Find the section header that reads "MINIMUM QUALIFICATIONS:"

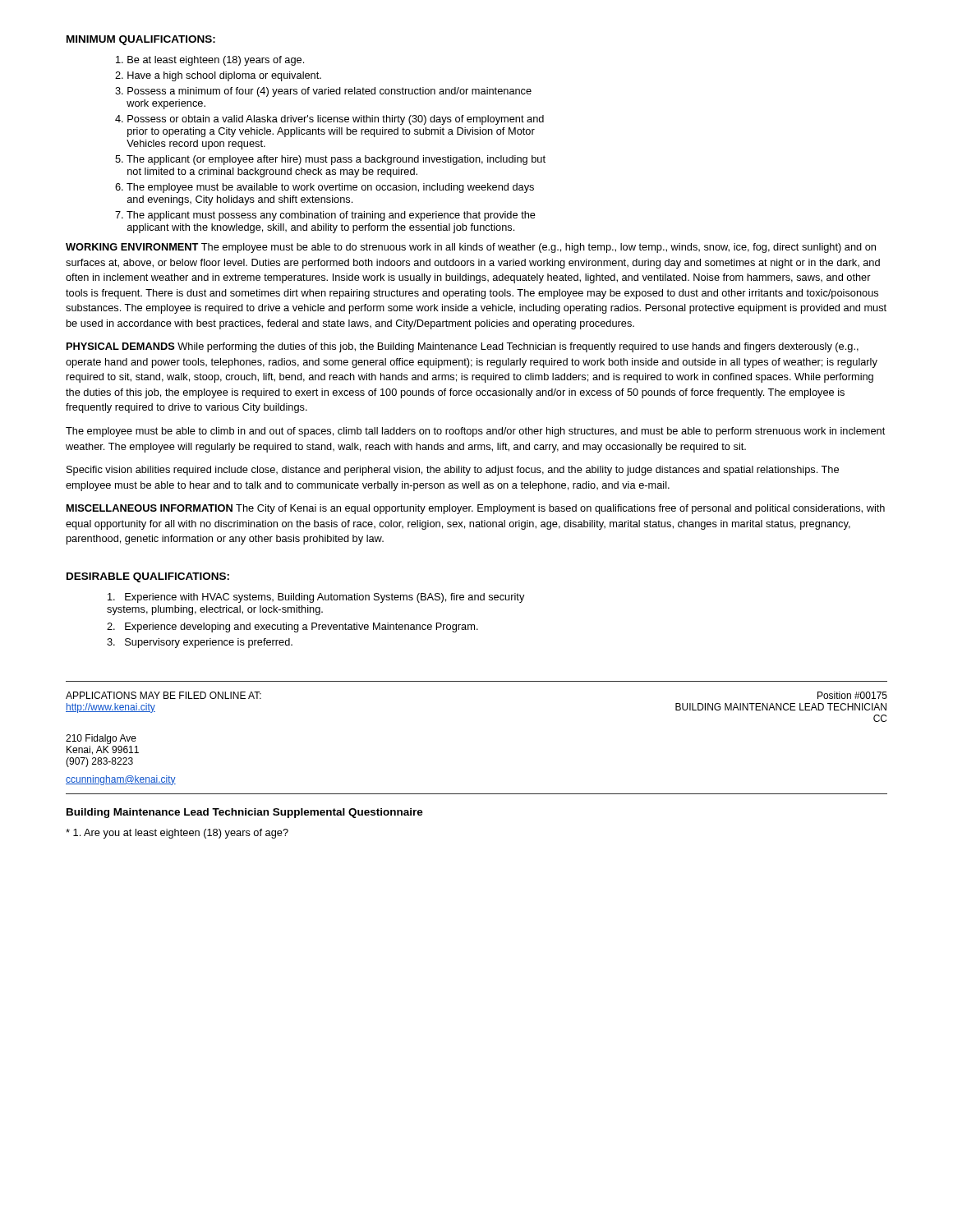tap(141, 39)
